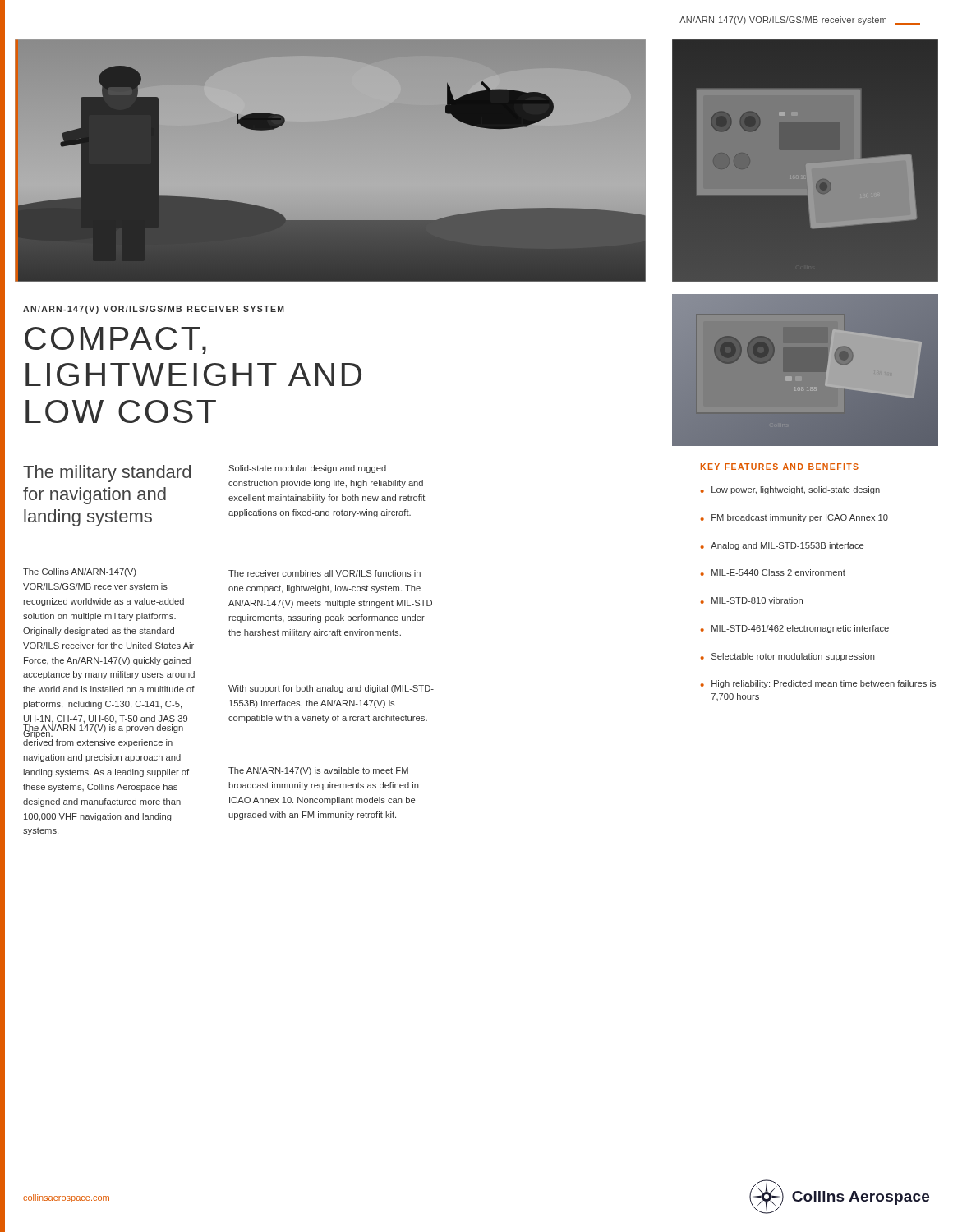
Task: Navigate to the text block starting "Solid-state modular design and rugged construction provide long"
Action: point(327,490)
